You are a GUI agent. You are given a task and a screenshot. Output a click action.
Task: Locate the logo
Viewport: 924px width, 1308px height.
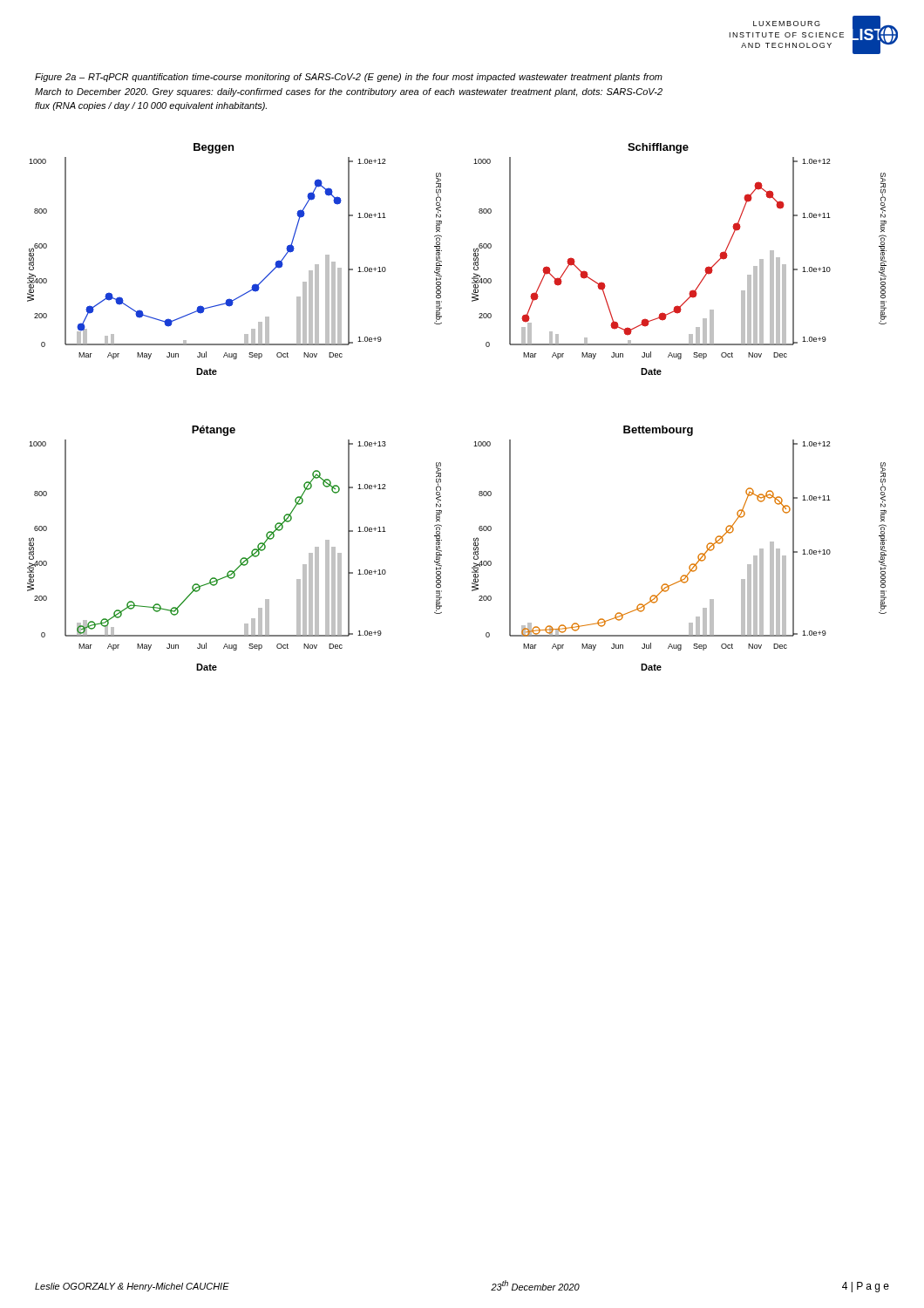pos(813,35)
